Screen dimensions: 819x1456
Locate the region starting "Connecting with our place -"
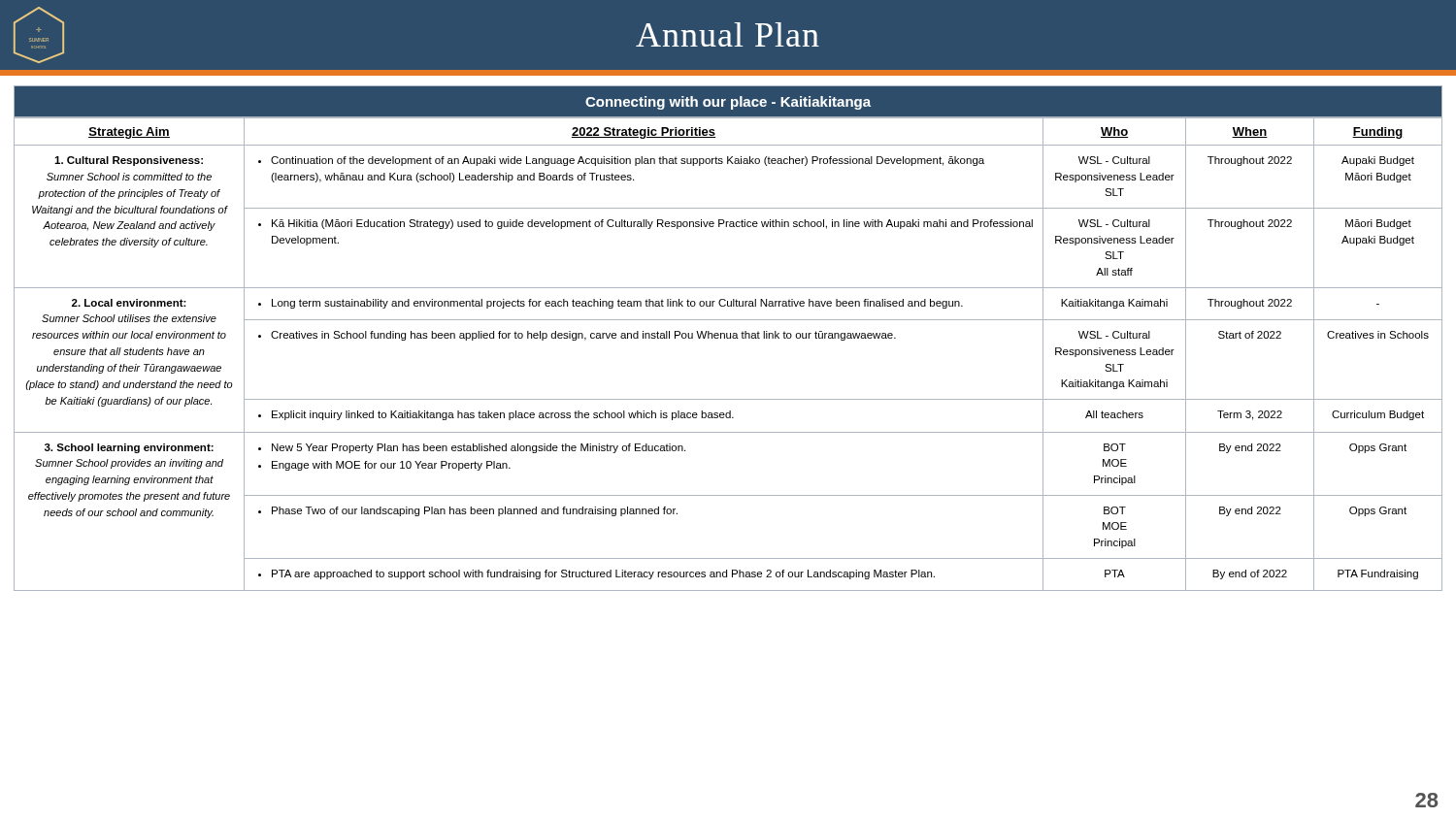tap(728, 101)
